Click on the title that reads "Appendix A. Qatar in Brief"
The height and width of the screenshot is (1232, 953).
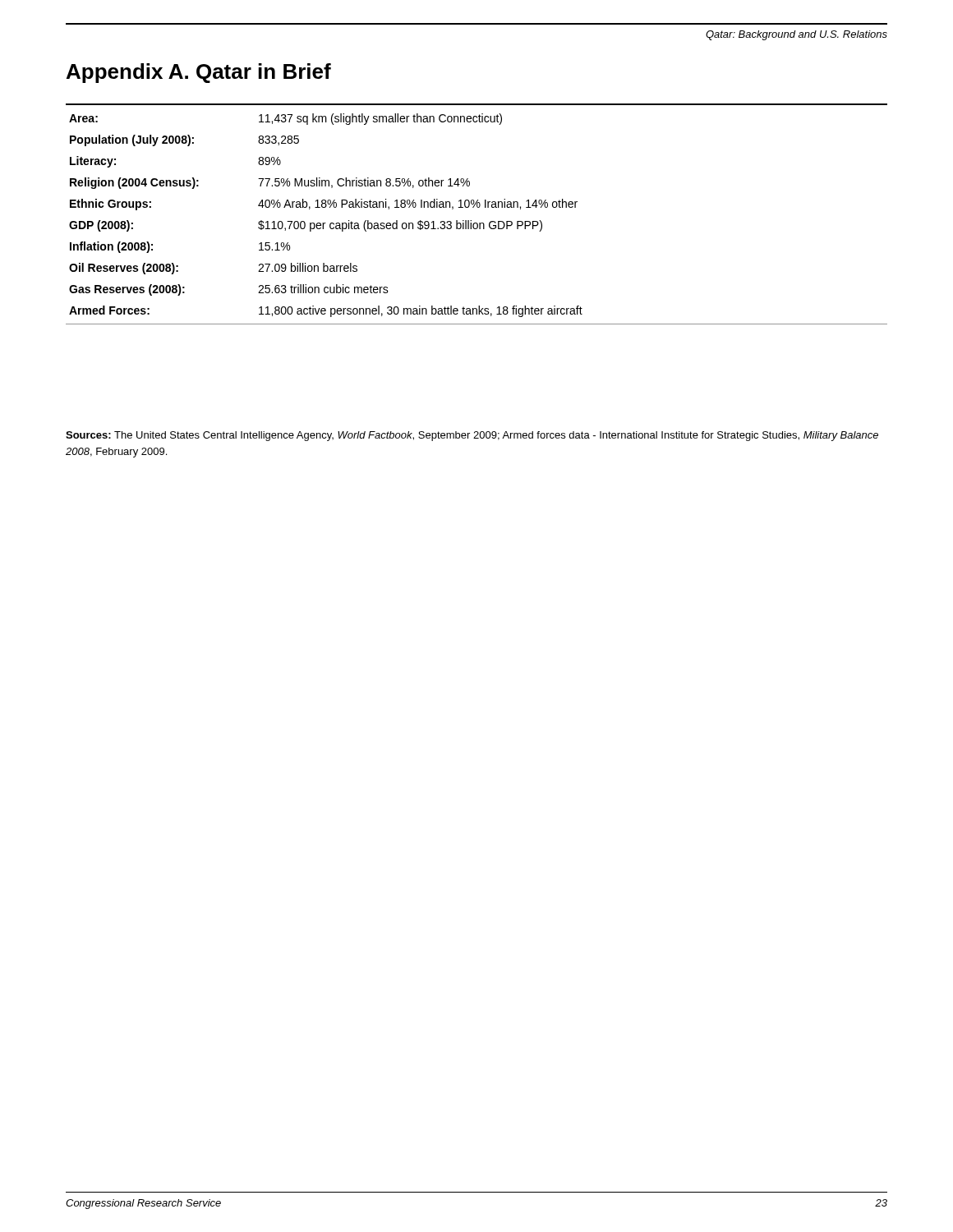tap(198, 71)
